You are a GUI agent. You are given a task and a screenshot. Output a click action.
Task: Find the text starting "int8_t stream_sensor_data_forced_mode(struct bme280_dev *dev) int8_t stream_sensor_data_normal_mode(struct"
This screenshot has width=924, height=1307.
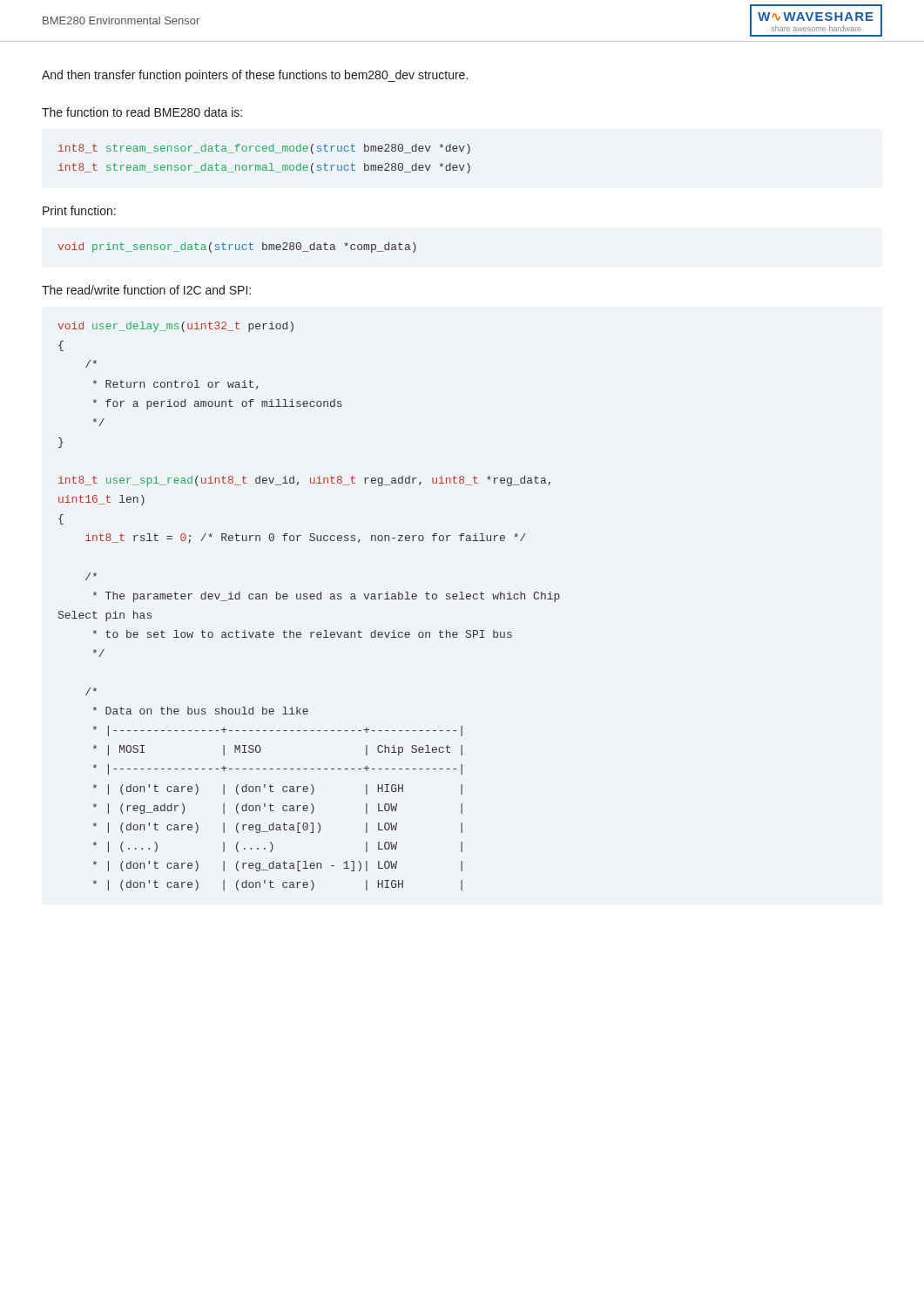(265, 158)
